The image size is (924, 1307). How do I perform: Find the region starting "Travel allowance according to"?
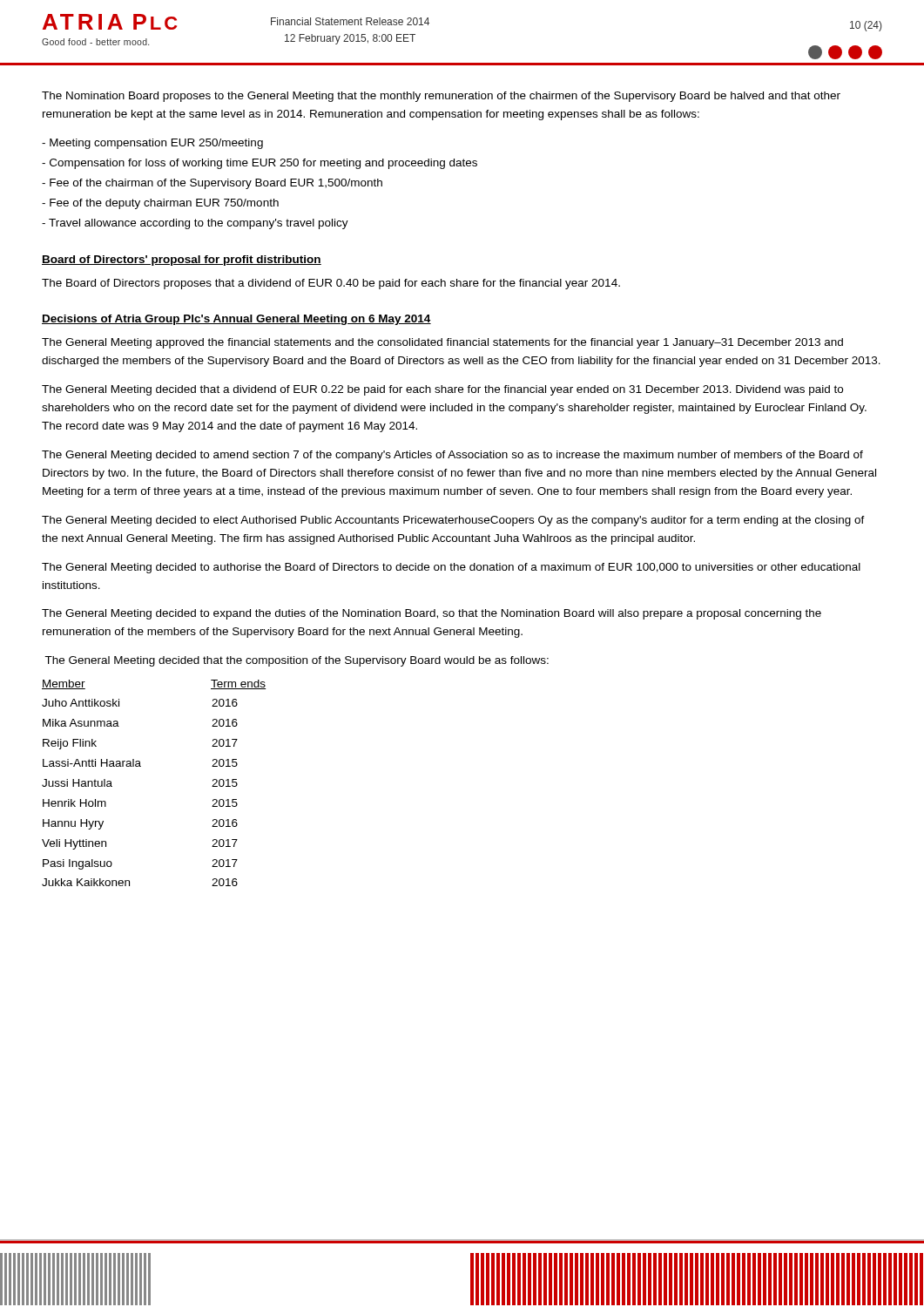click(x=195, y=222)
